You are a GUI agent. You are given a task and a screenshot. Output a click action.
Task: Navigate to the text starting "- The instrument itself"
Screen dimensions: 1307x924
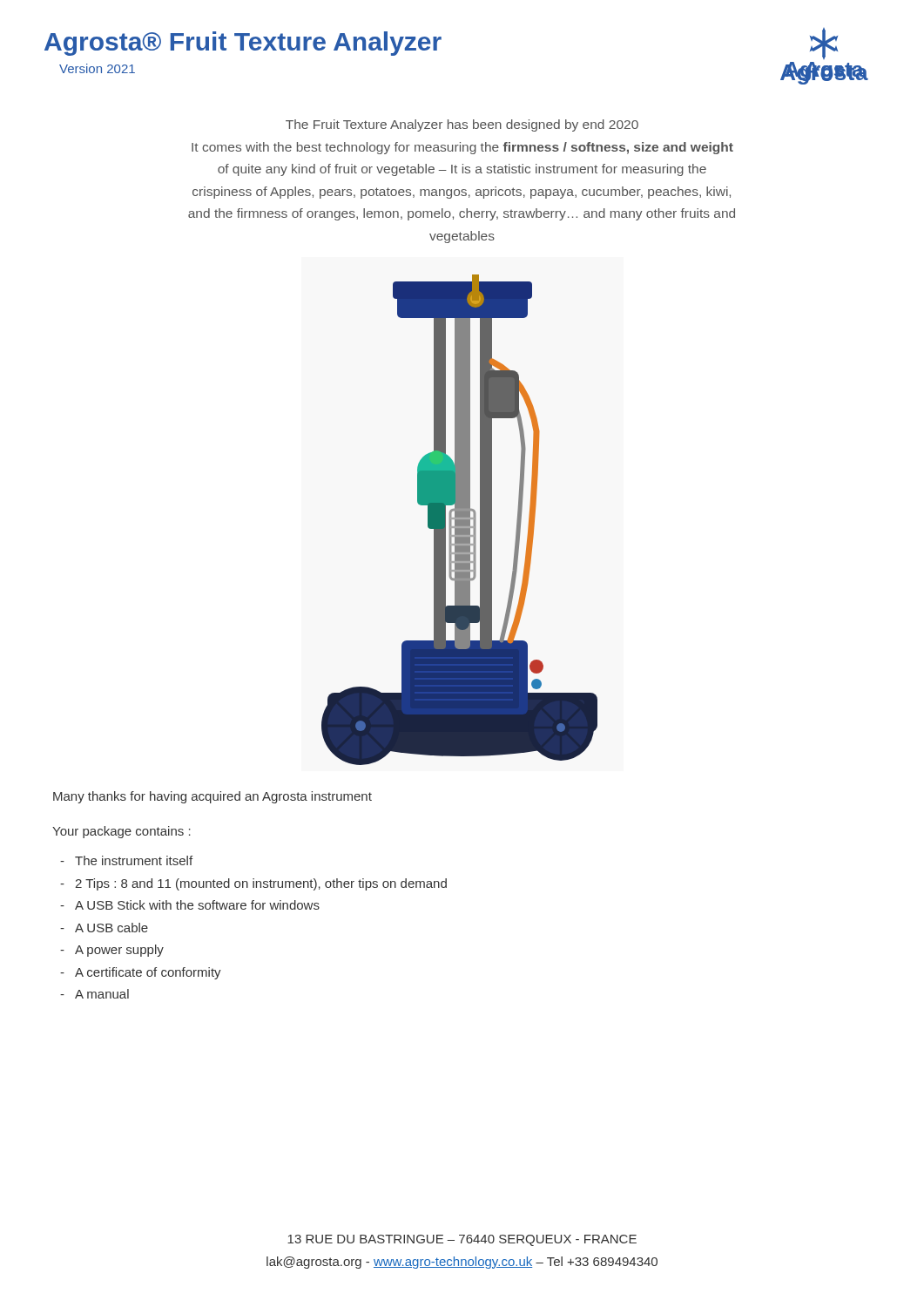point(122,861)
